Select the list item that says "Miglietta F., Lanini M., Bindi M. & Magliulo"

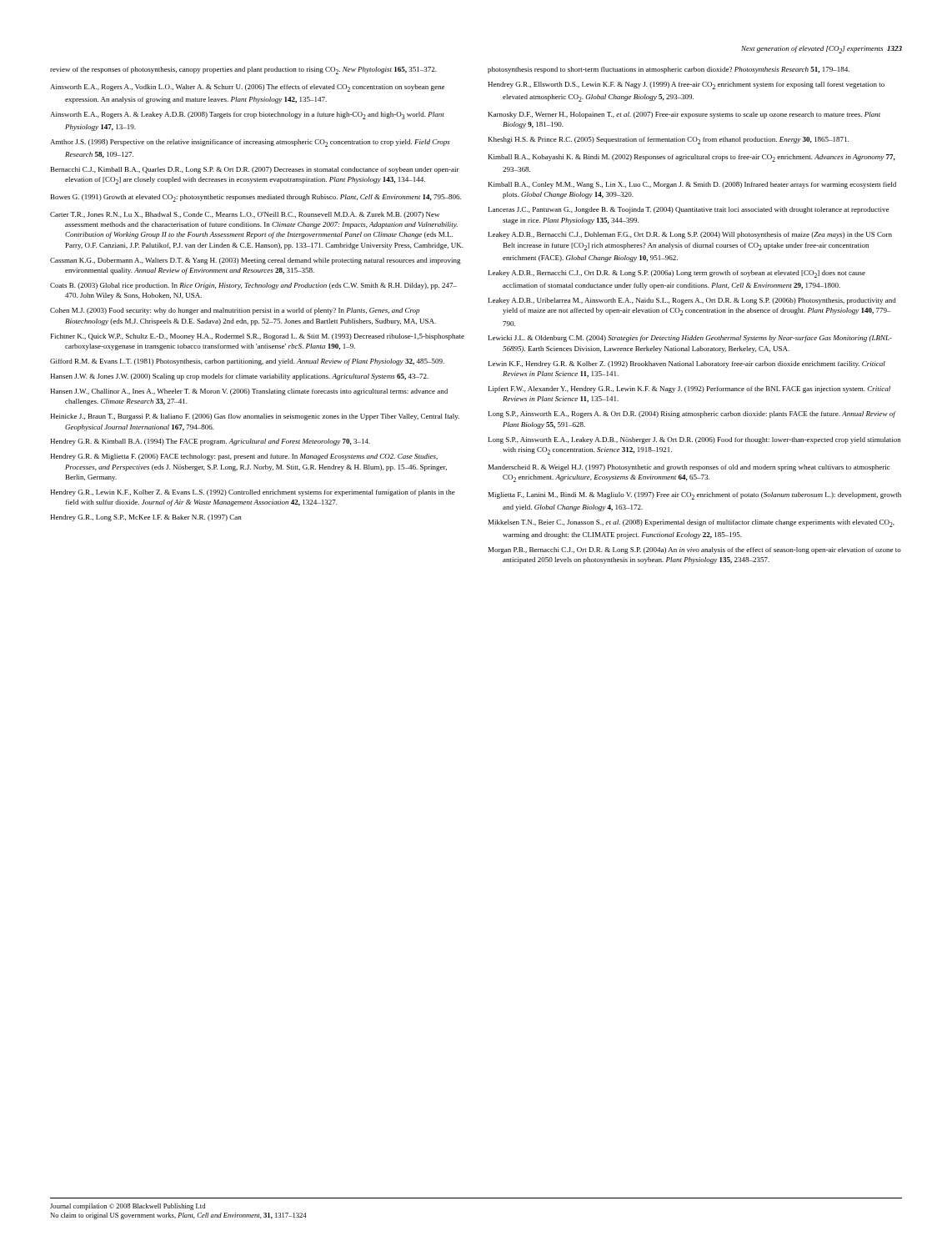pos(695,501)
